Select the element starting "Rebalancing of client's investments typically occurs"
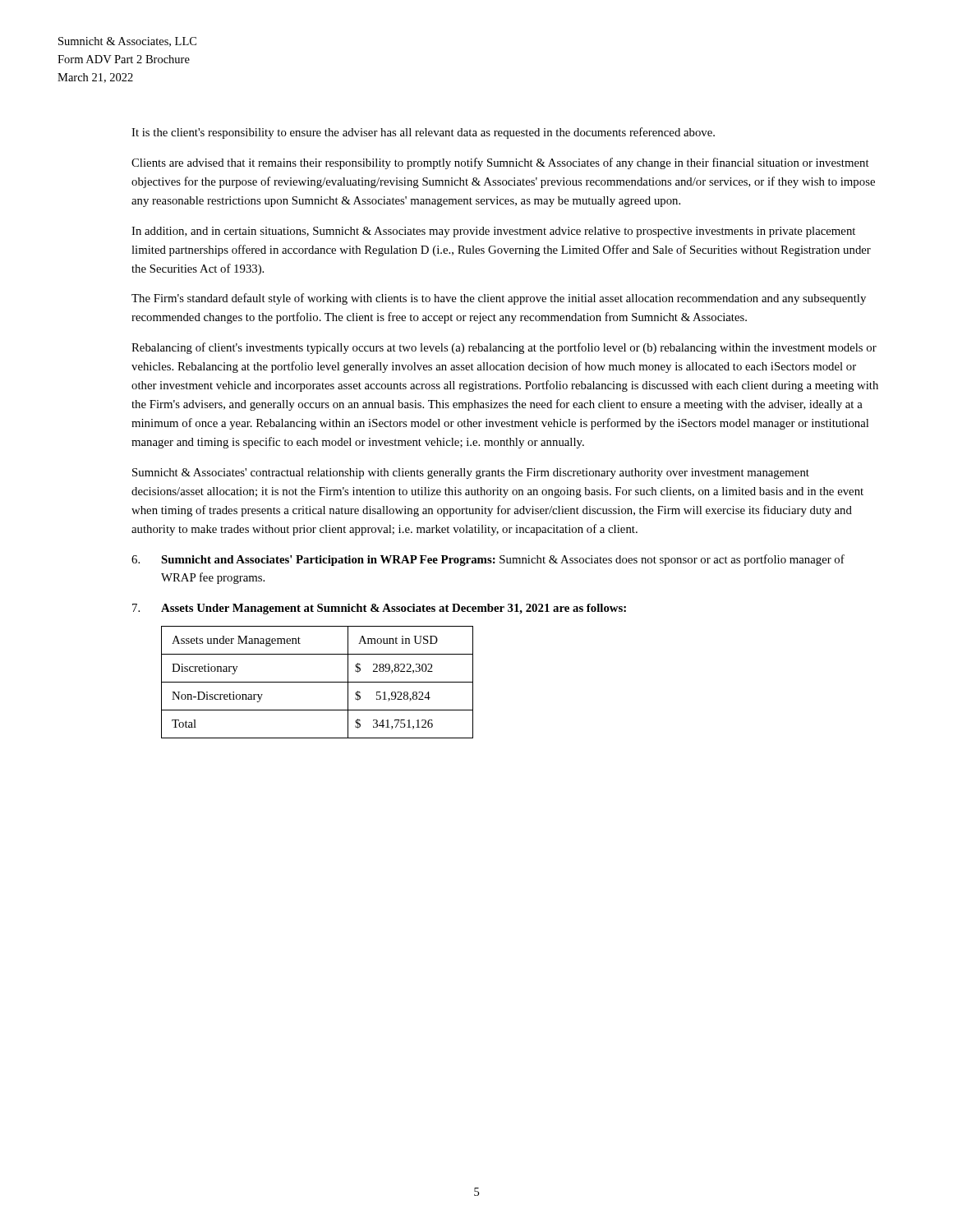Viewport: 953px width, 1232px height. pyautogui.click(x=505, y=395)
